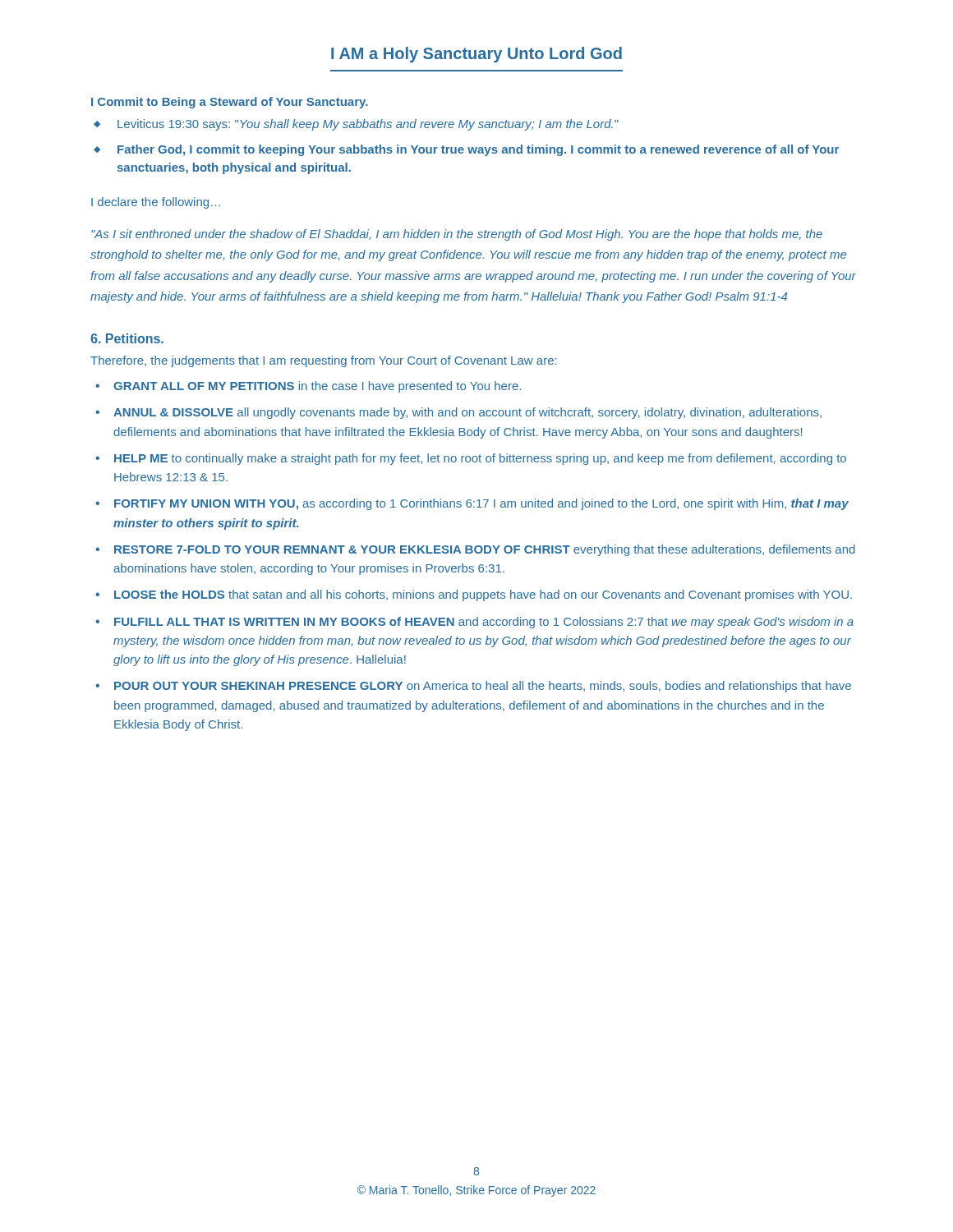Image resolution: width=953 pixels, height=1232 pixels.
Task: Select the text block starting "HELP ME to continually make"
Action: pos(480,467)
